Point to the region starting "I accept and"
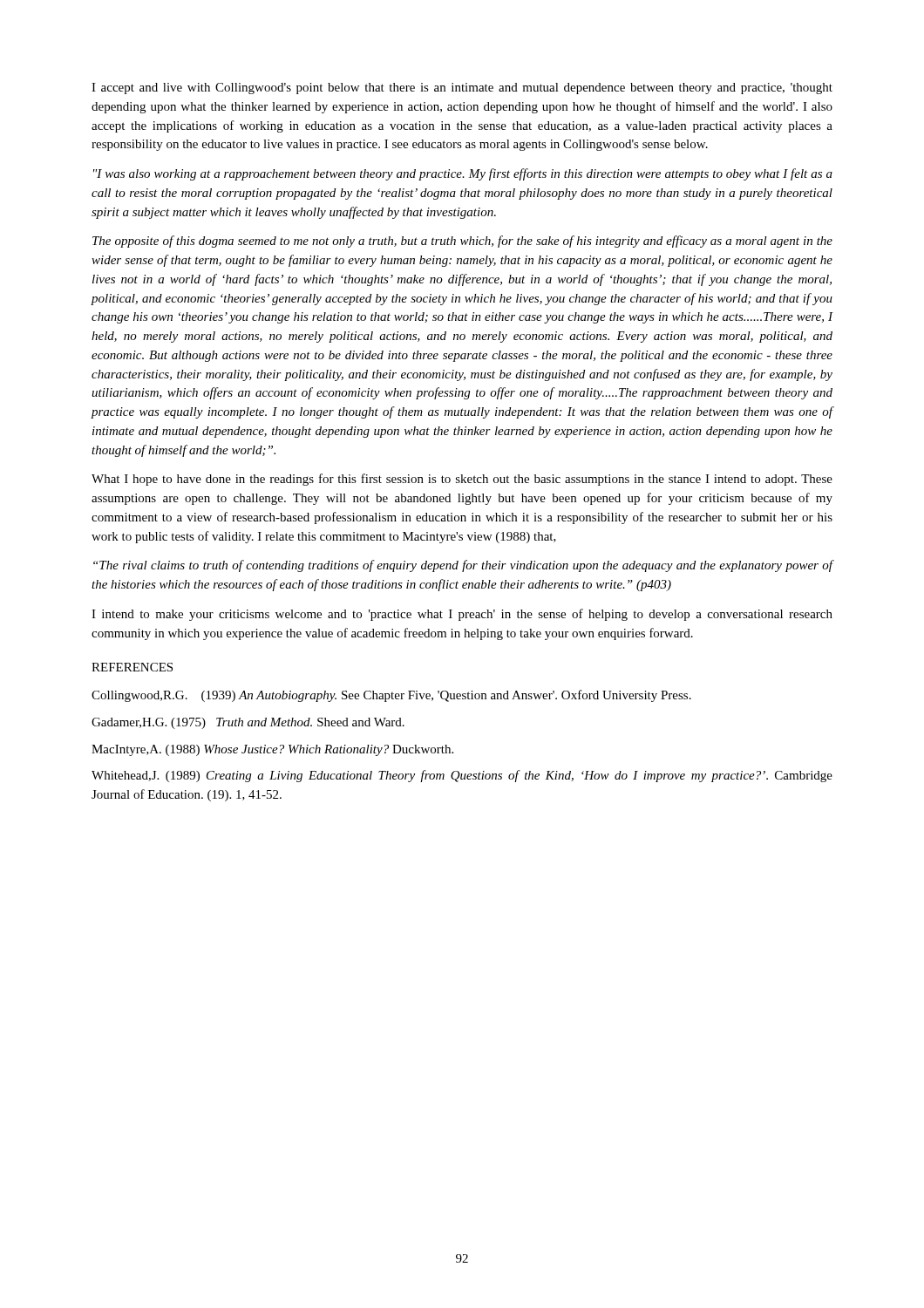This screenshot has height=1308, width=924. click(x=462, y=116)
